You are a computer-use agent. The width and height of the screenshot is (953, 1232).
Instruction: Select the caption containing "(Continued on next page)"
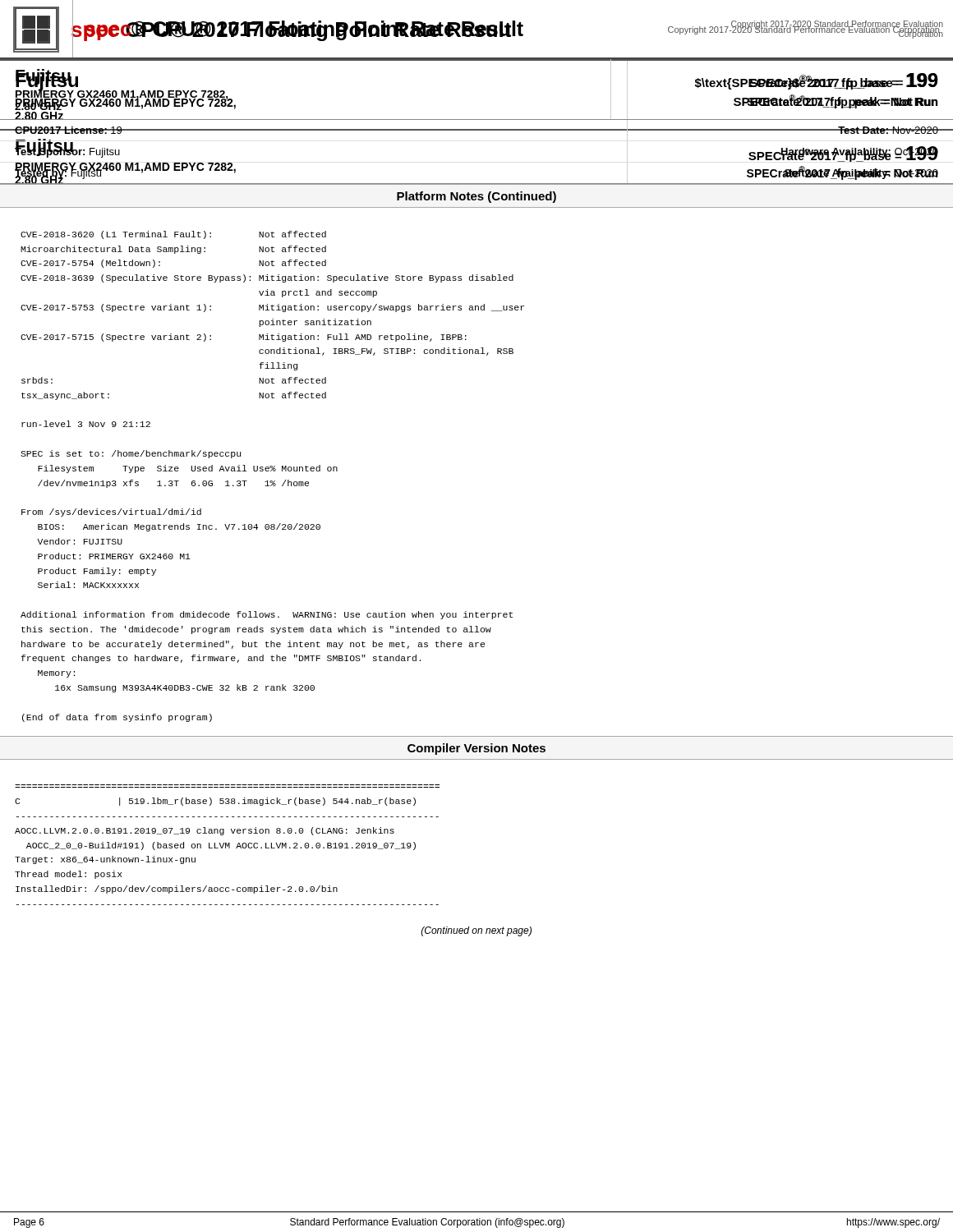pos(476,930)
